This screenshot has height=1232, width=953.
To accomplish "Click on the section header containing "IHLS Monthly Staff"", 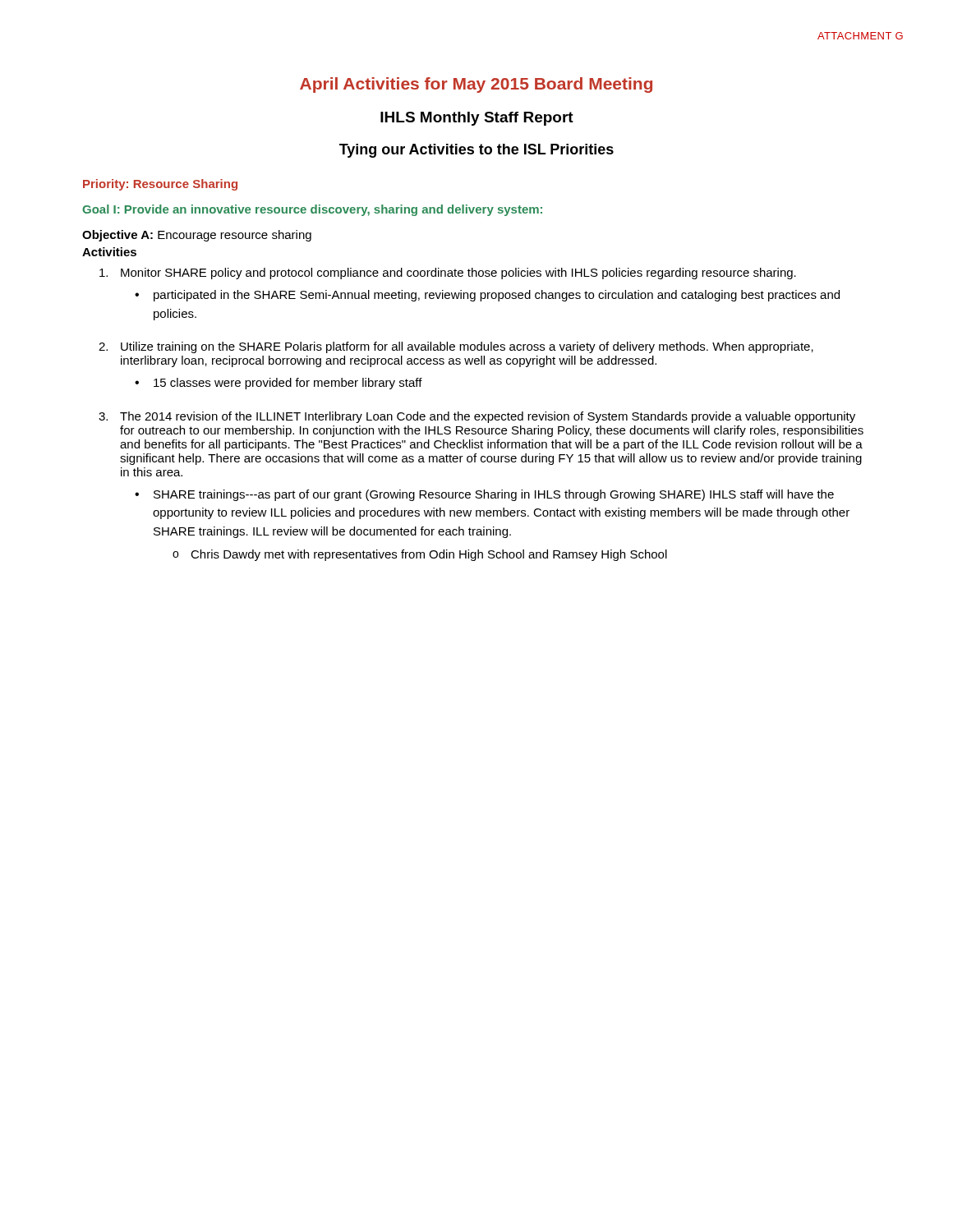I will 476,117.
